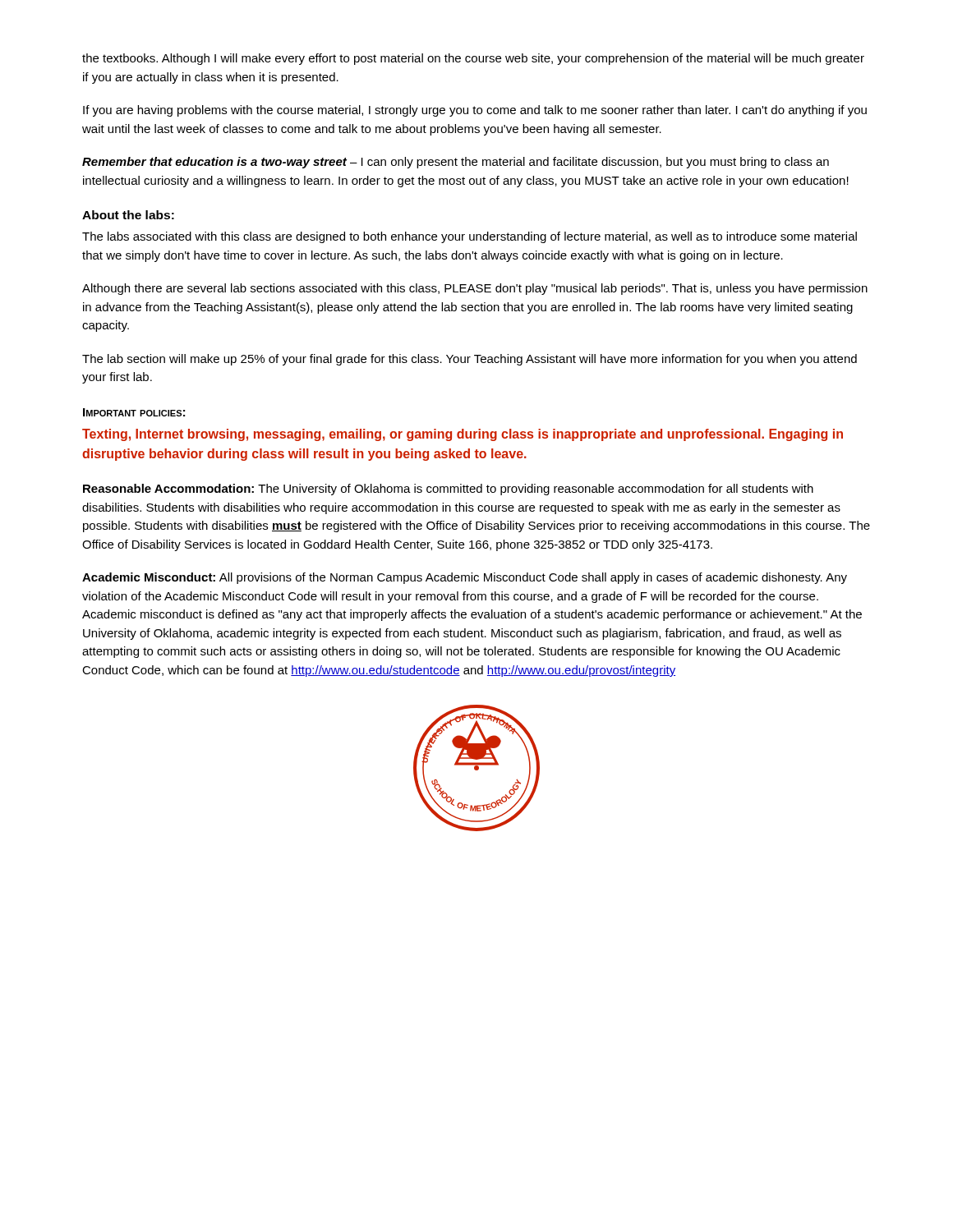Click on the block starting "About the labs:"
This screenshot has width=953, height=1232.
tap(129, 215)
